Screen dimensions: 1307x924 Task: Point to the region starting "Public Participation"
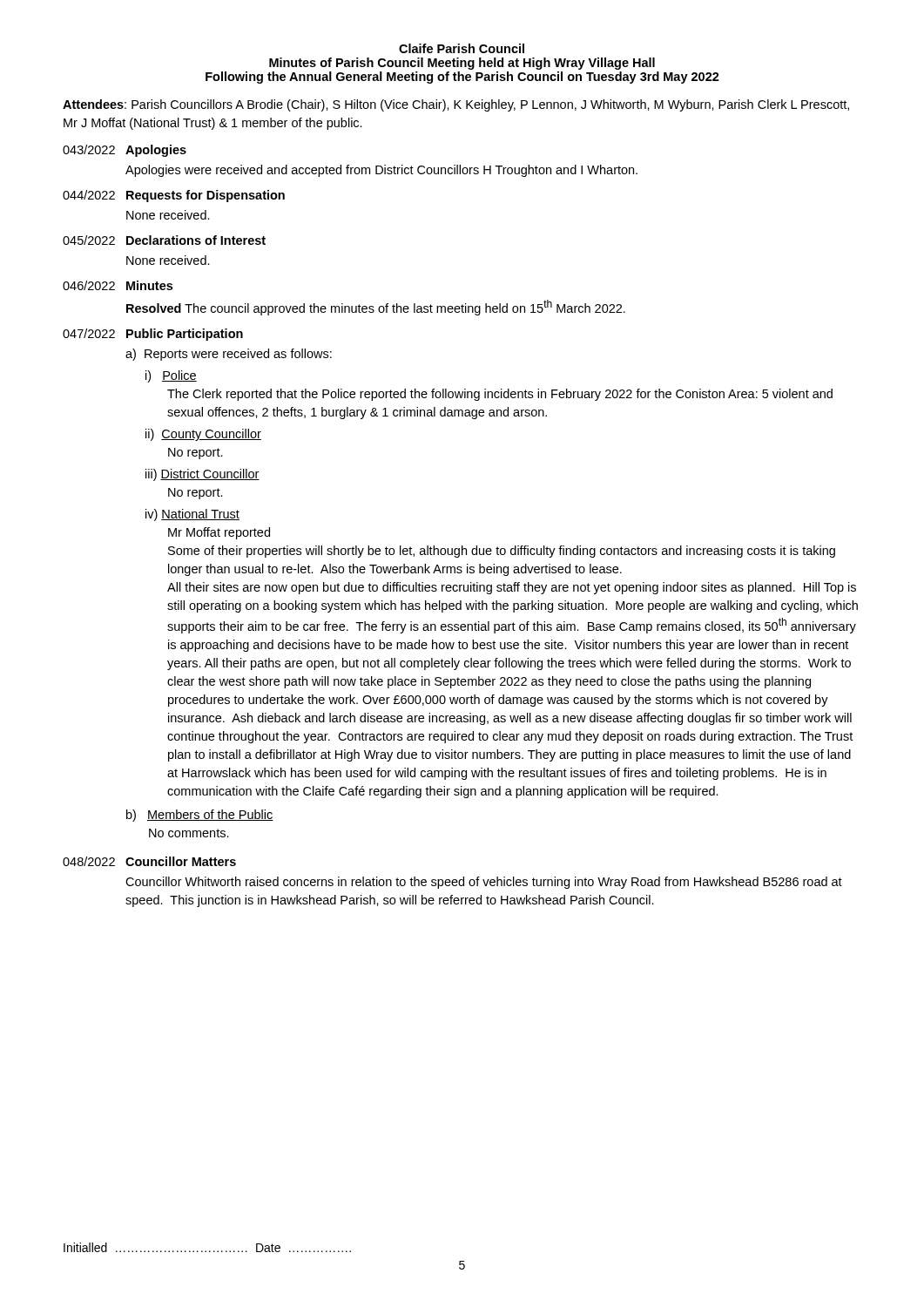[184, 334]
